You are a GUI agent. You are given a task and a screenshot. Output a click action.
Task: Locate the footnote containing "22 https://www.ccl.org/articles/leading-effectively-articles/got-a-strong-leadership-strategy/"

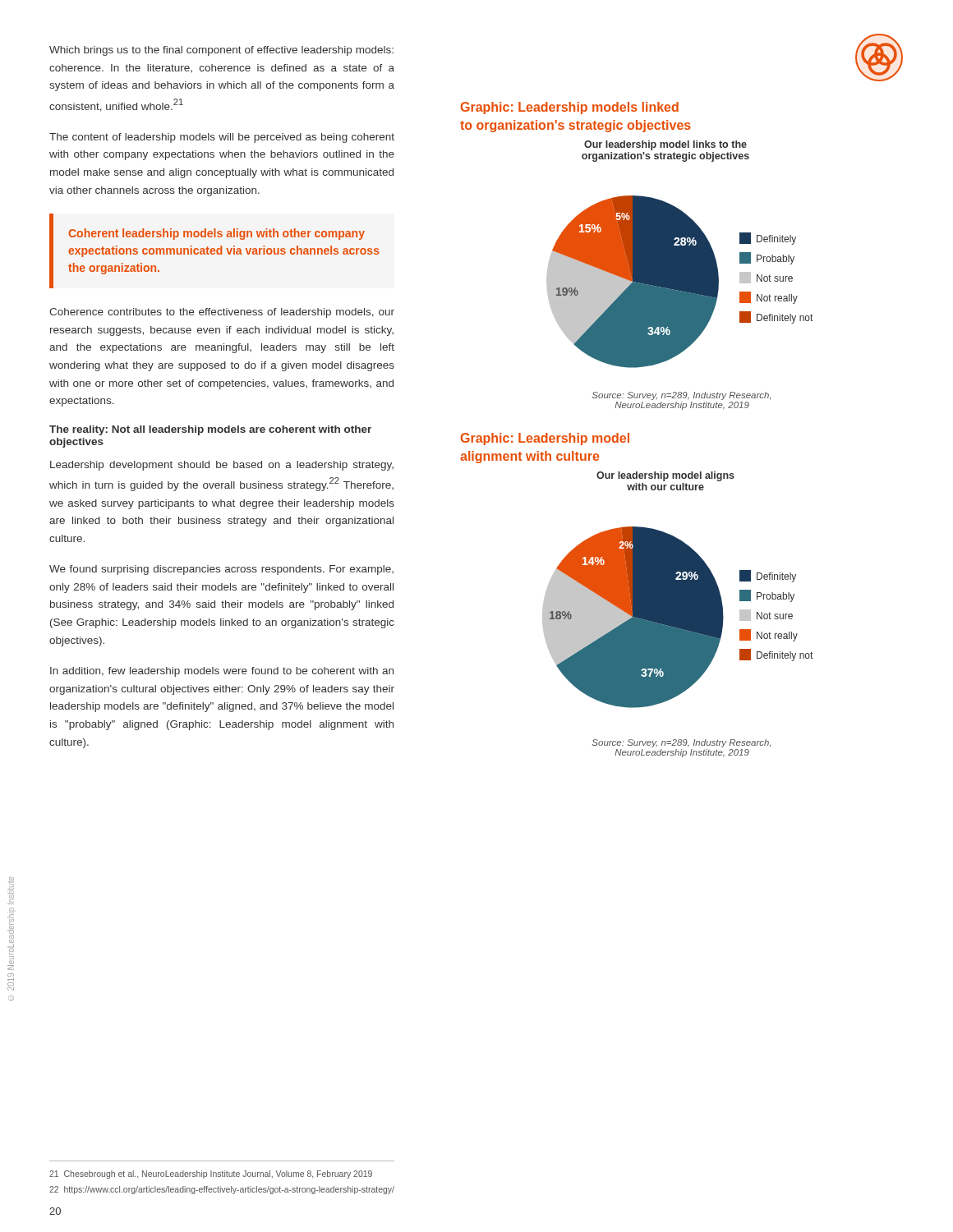(222, 1189)
